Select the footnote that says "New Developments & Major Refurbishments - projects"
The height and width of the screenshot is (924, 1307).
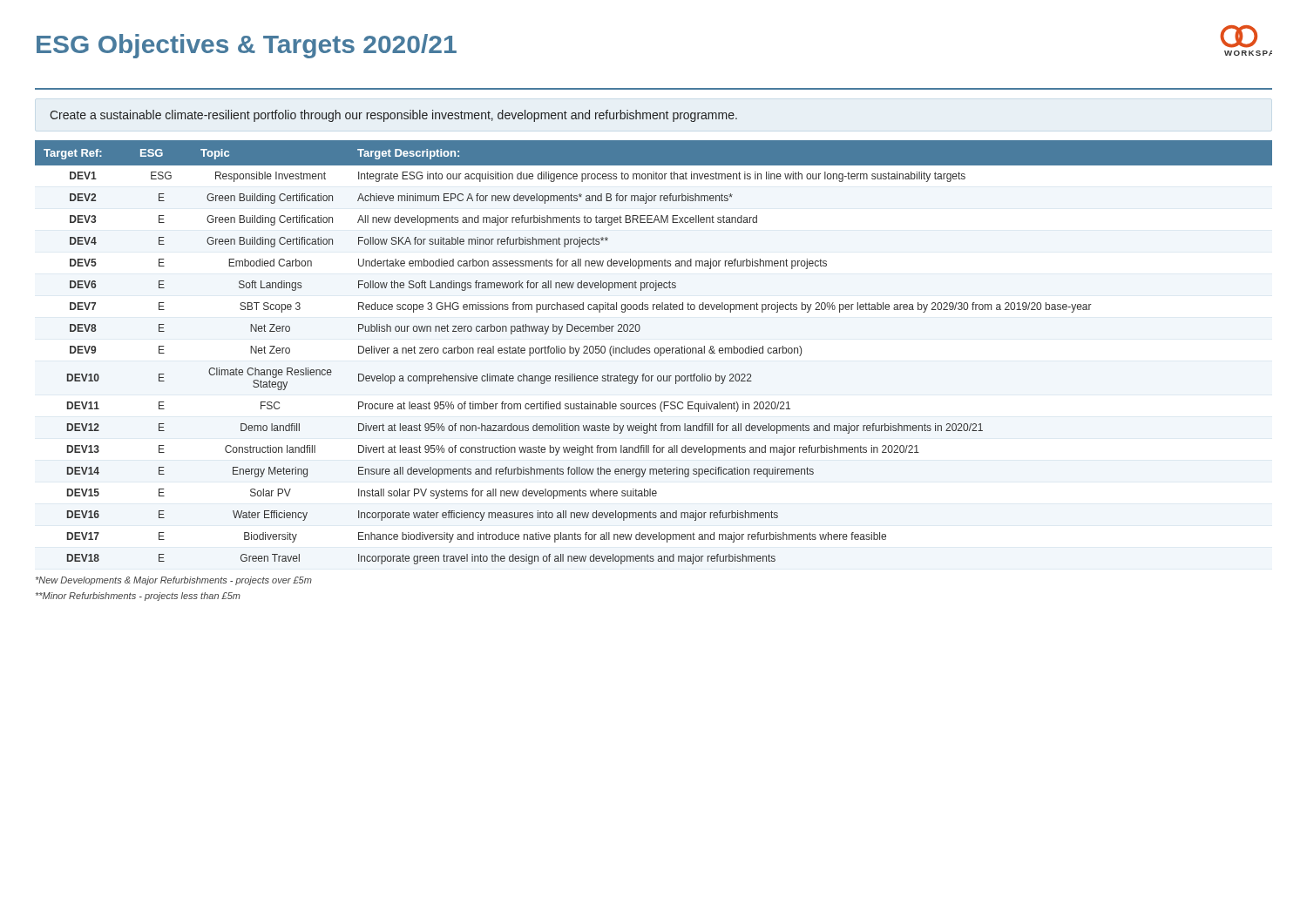(x=173, y=580)
